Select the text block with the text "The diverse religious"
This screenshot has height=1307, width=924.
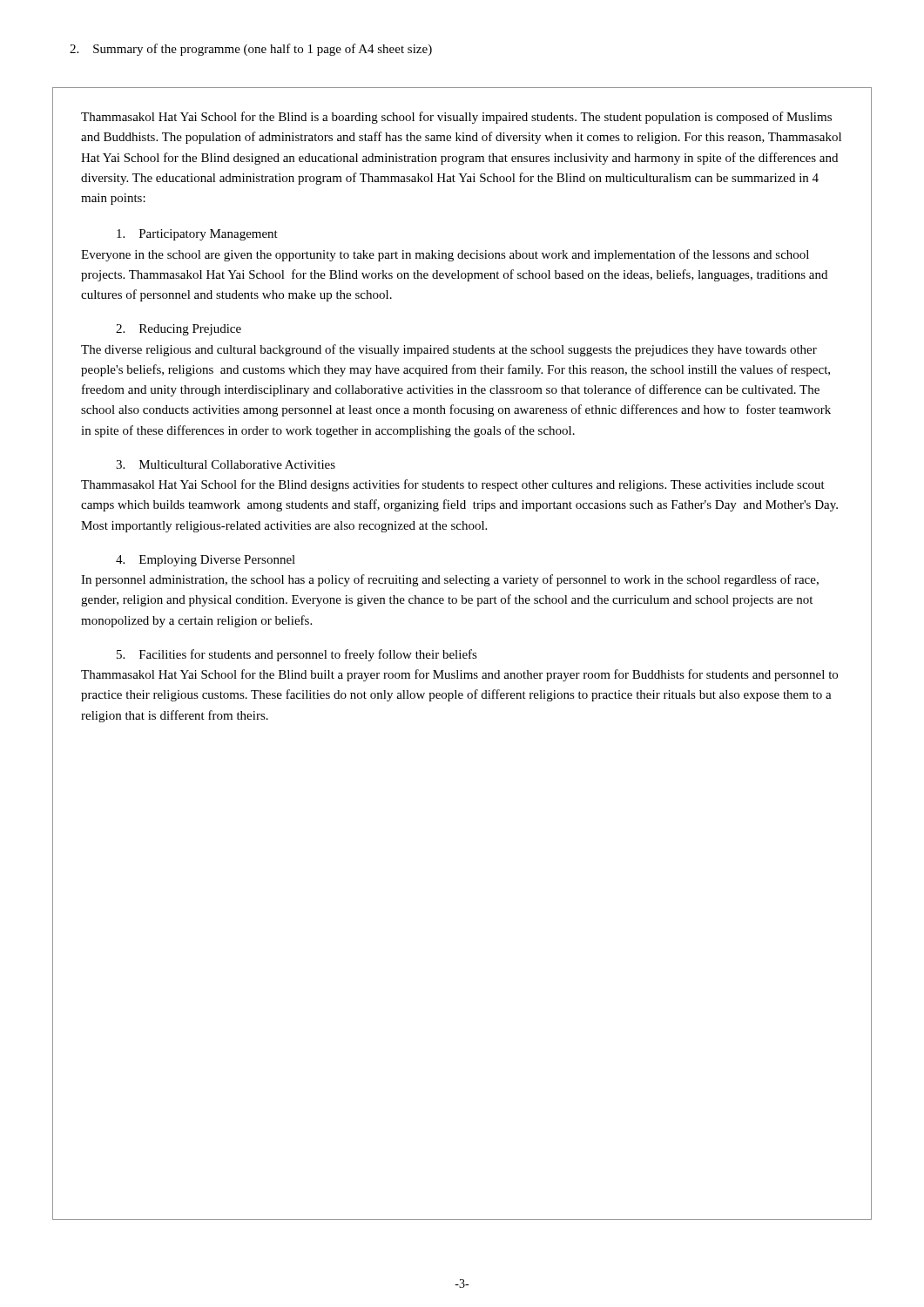pos(462,390)
